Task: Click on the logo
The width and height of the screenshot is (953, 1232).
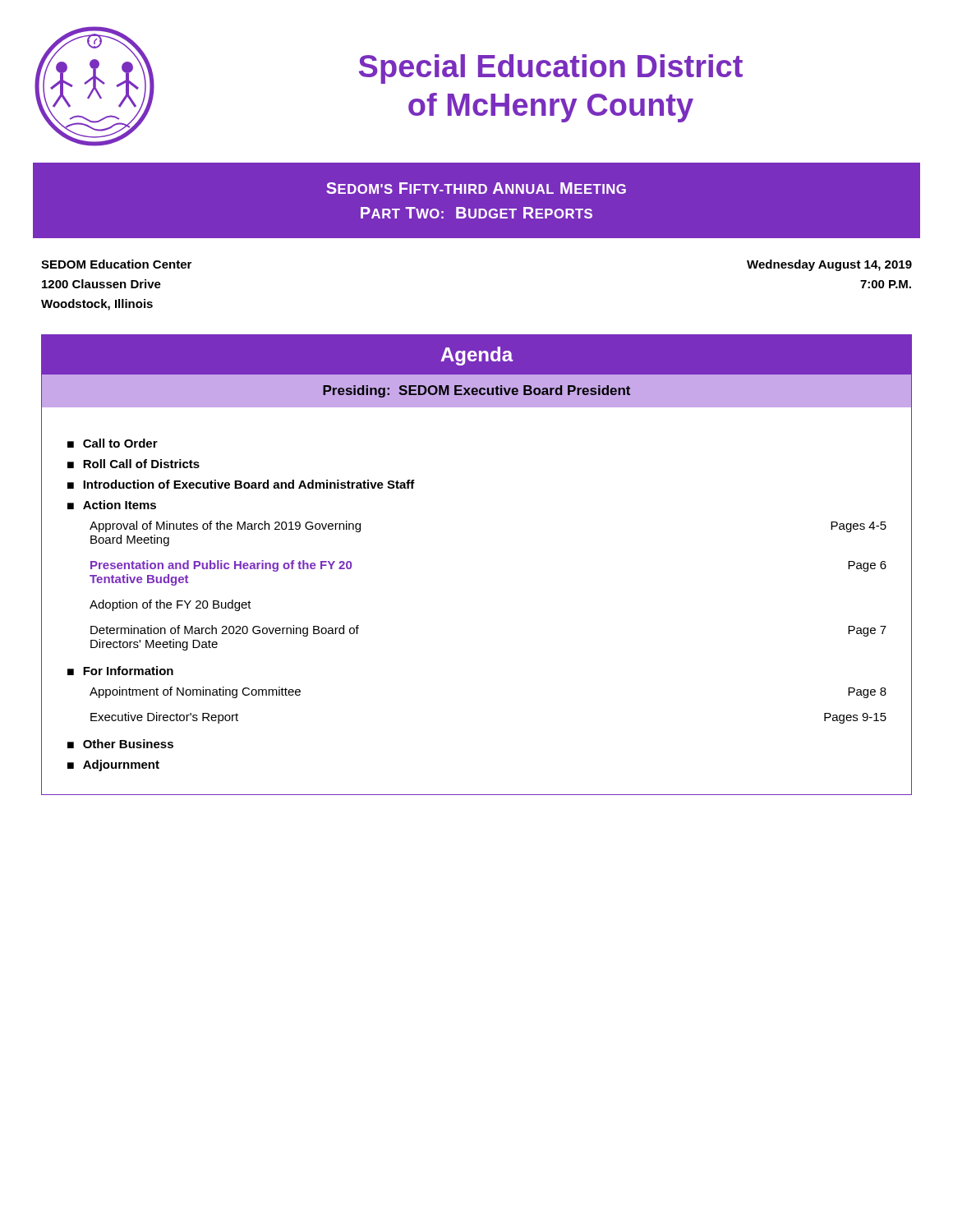Action: (x=94, y=86)
